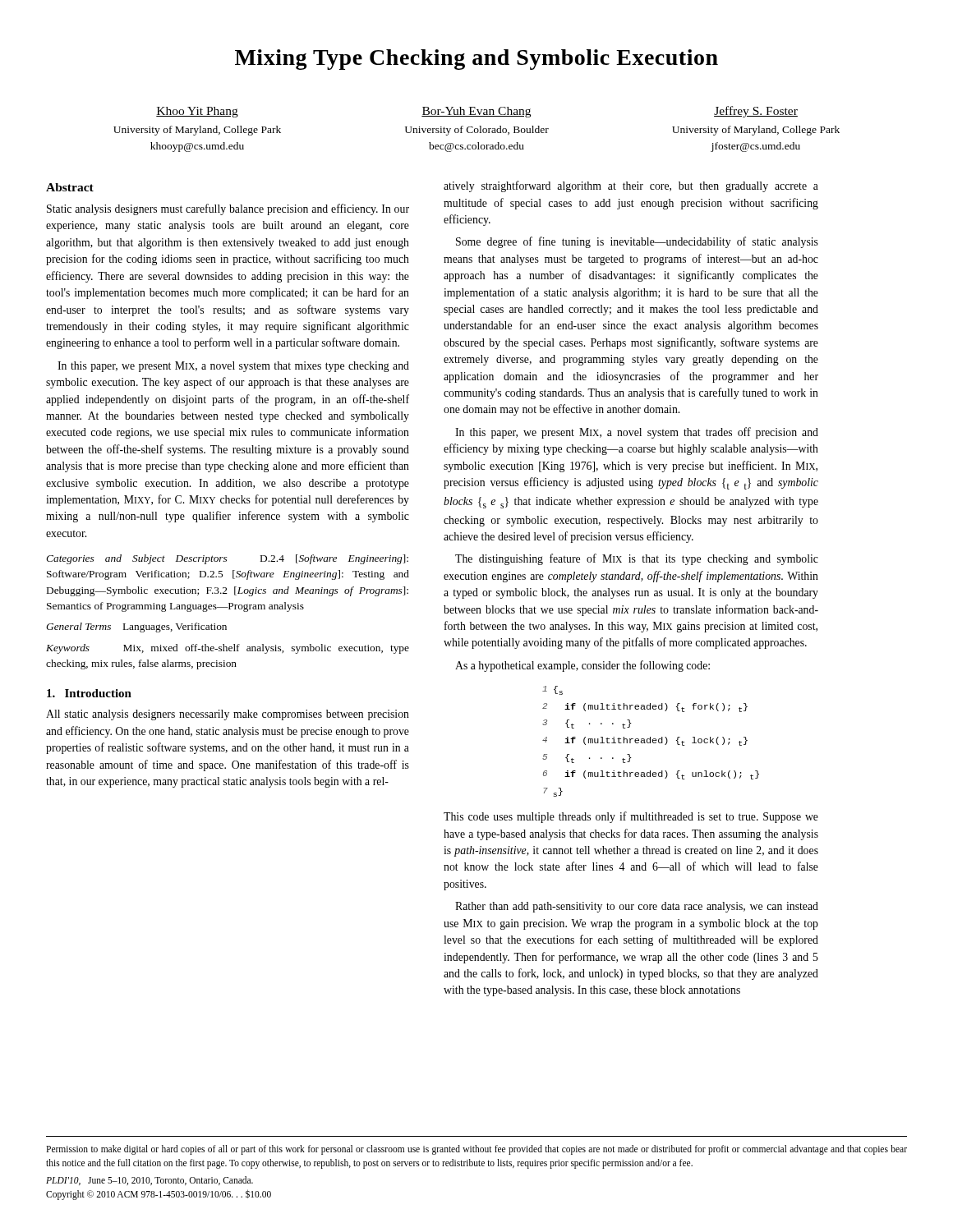Navigate to the region starting "atively straightforward algorithm at their core,"
Screen dimensions: 1232x953
(x=631, y=426)
